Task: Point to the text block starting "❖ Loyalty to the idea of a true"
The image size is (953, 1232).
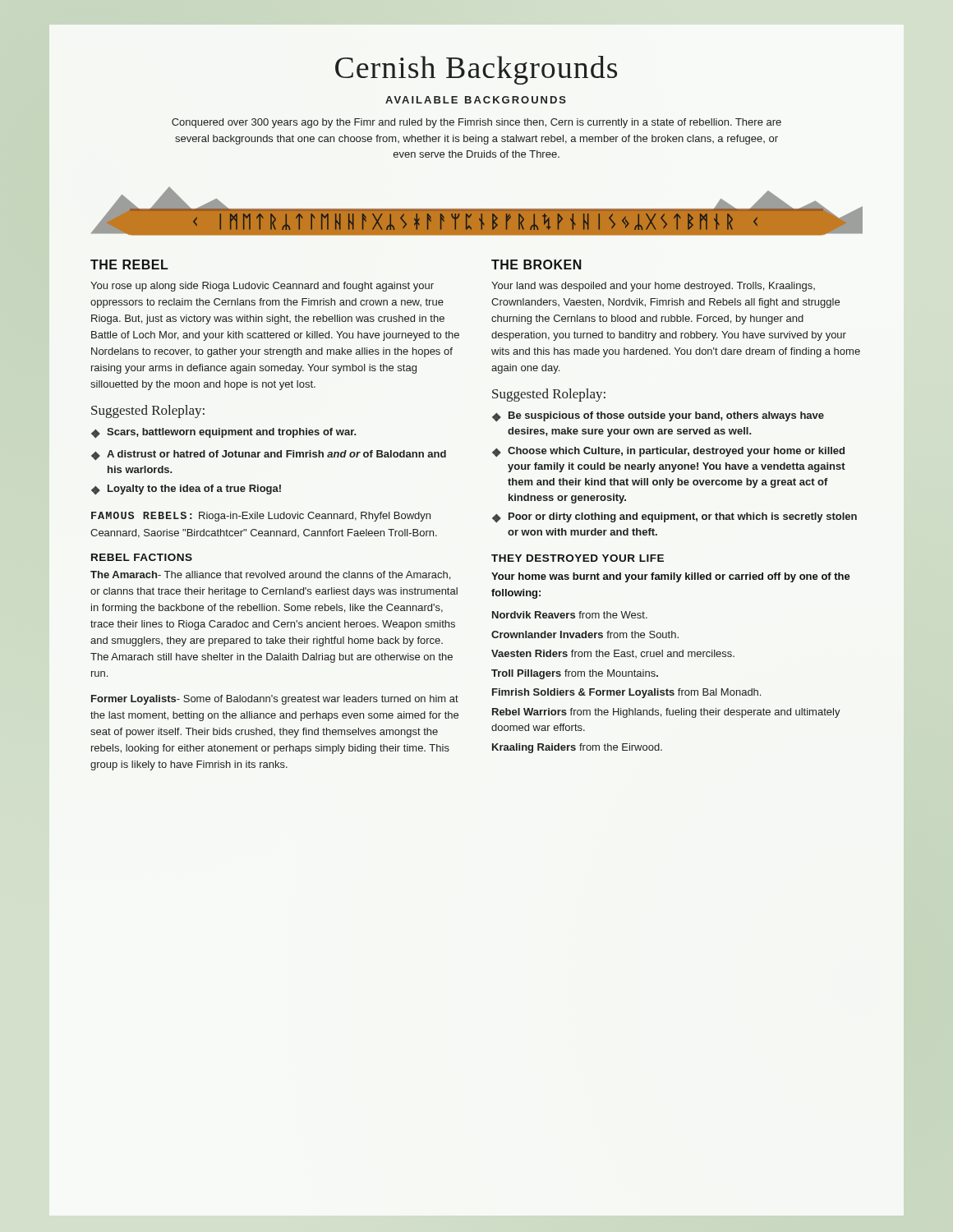Action: click(x=186, y=490)
